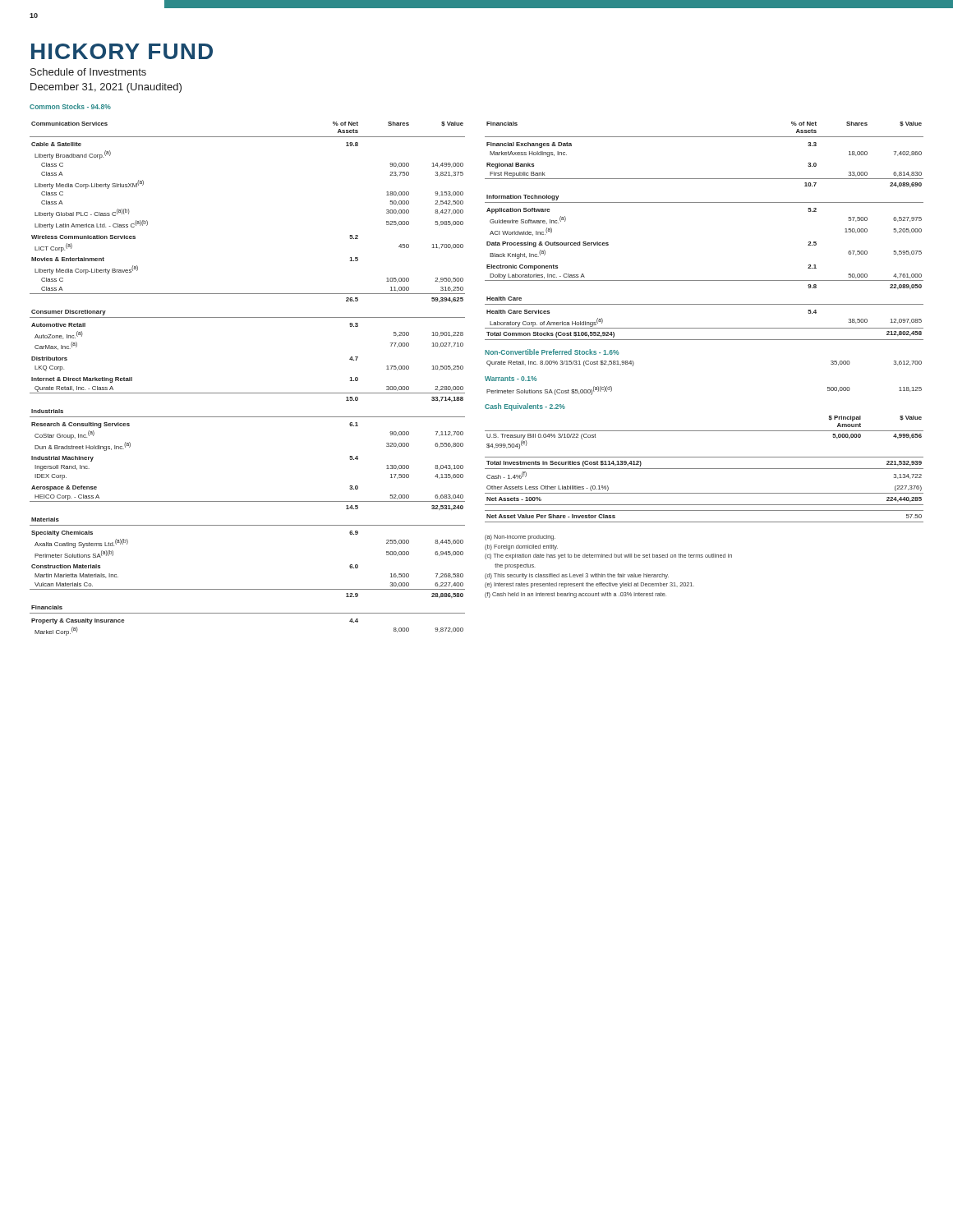The height and width of the screenshot is (1232, 953).
Task: Click on the table containing "Qurate Retail, Inc. 8.00% 3/15/31"
Action: coord(704,363)
